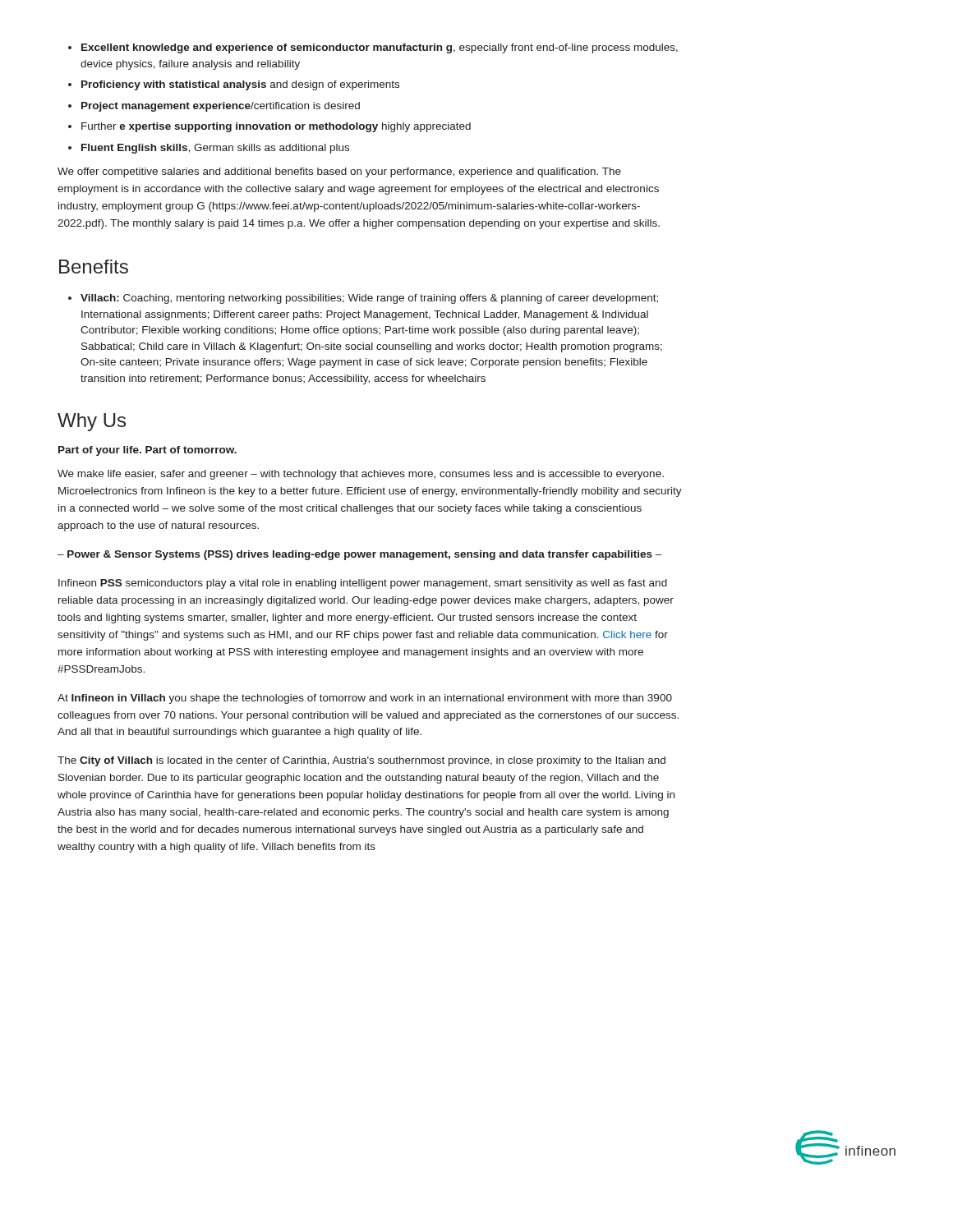Select the element starting "The City of Villach is located in the"
The image size is (953, 1232).
(x=366, y=803)
